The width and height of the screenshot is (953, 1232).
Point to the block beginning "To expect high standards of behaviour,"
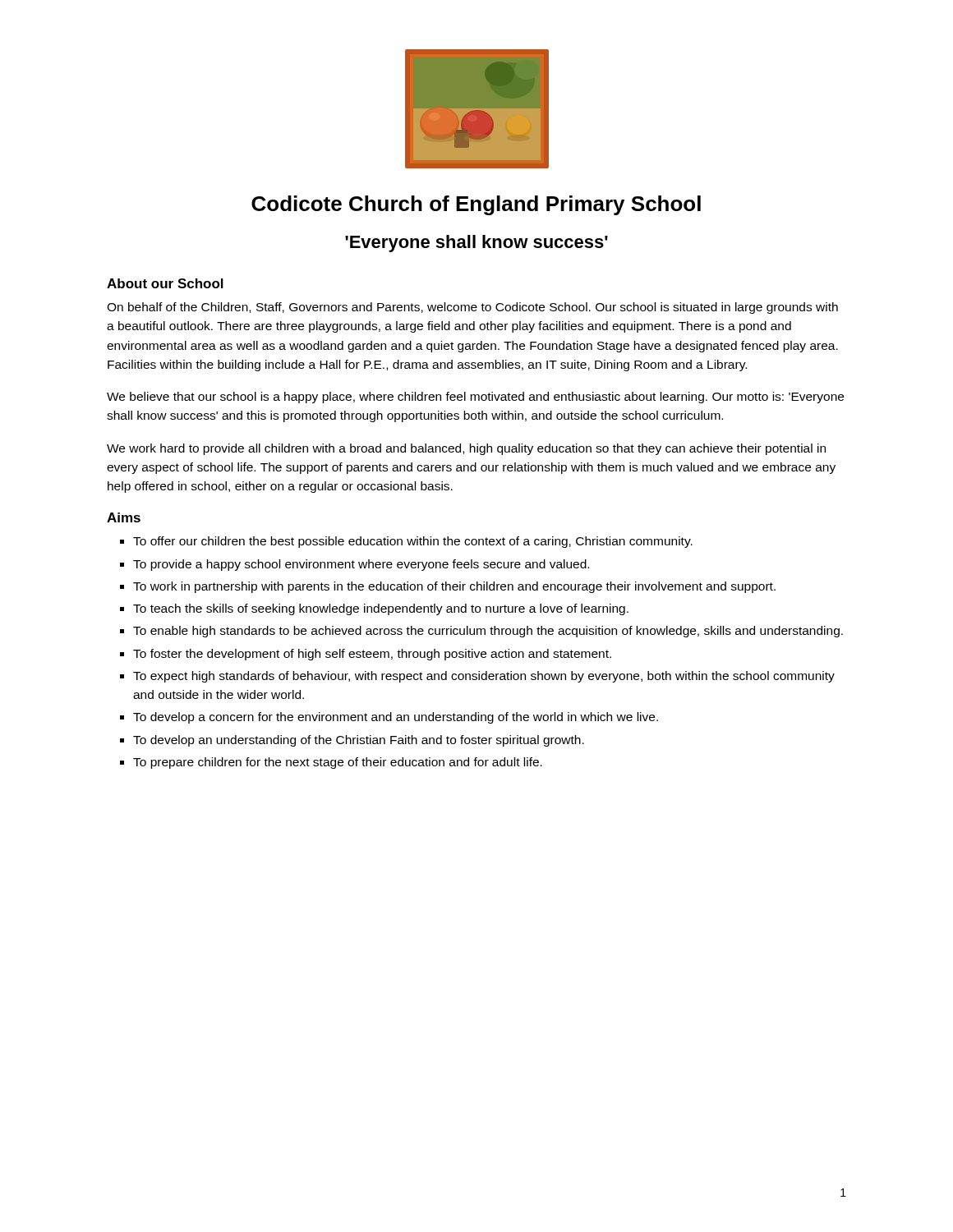(x=484, y=685)
